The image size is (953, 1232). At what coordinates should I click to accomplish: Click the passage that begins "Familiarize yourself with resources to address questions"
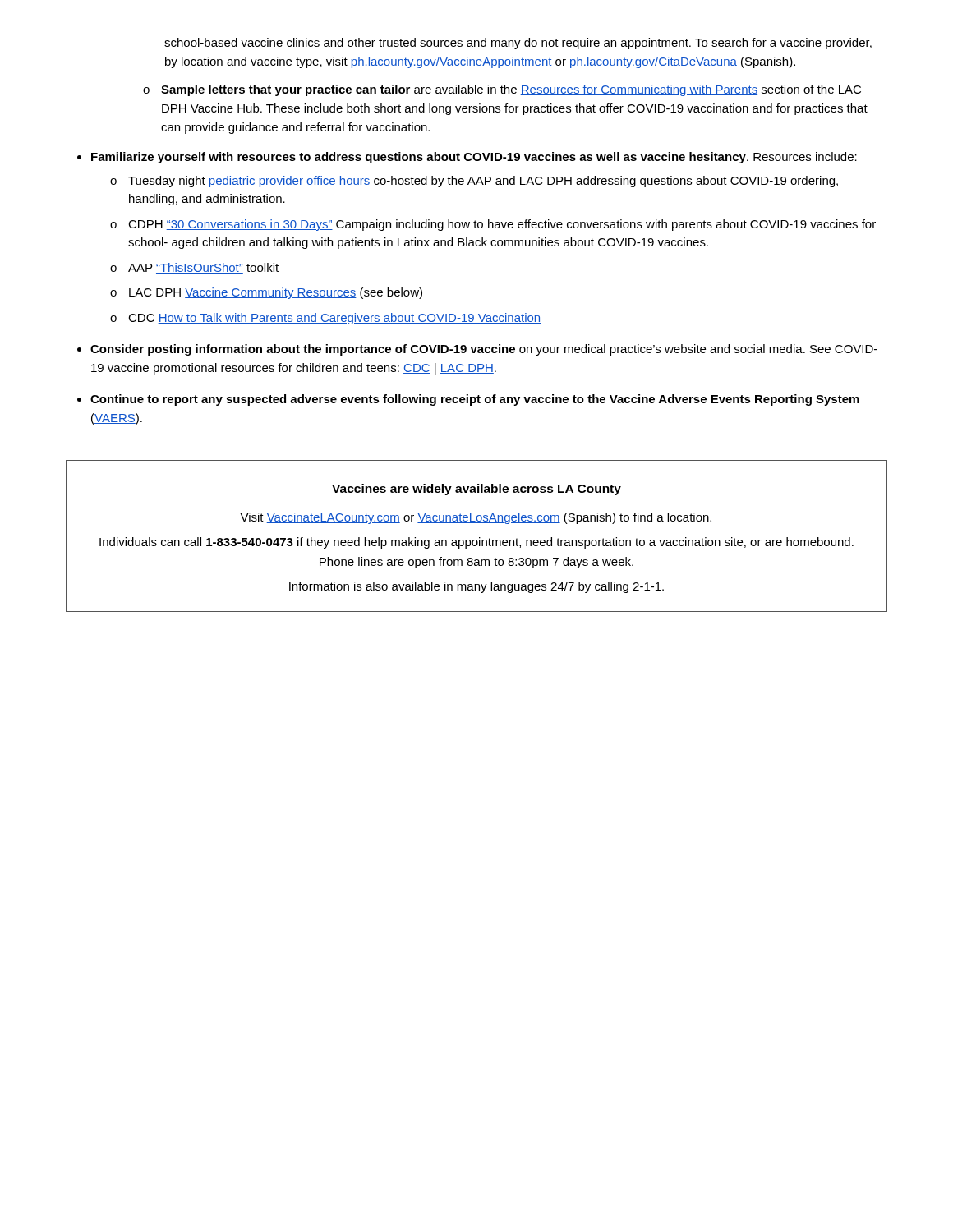pyautogui.click(x=489, y=238)
